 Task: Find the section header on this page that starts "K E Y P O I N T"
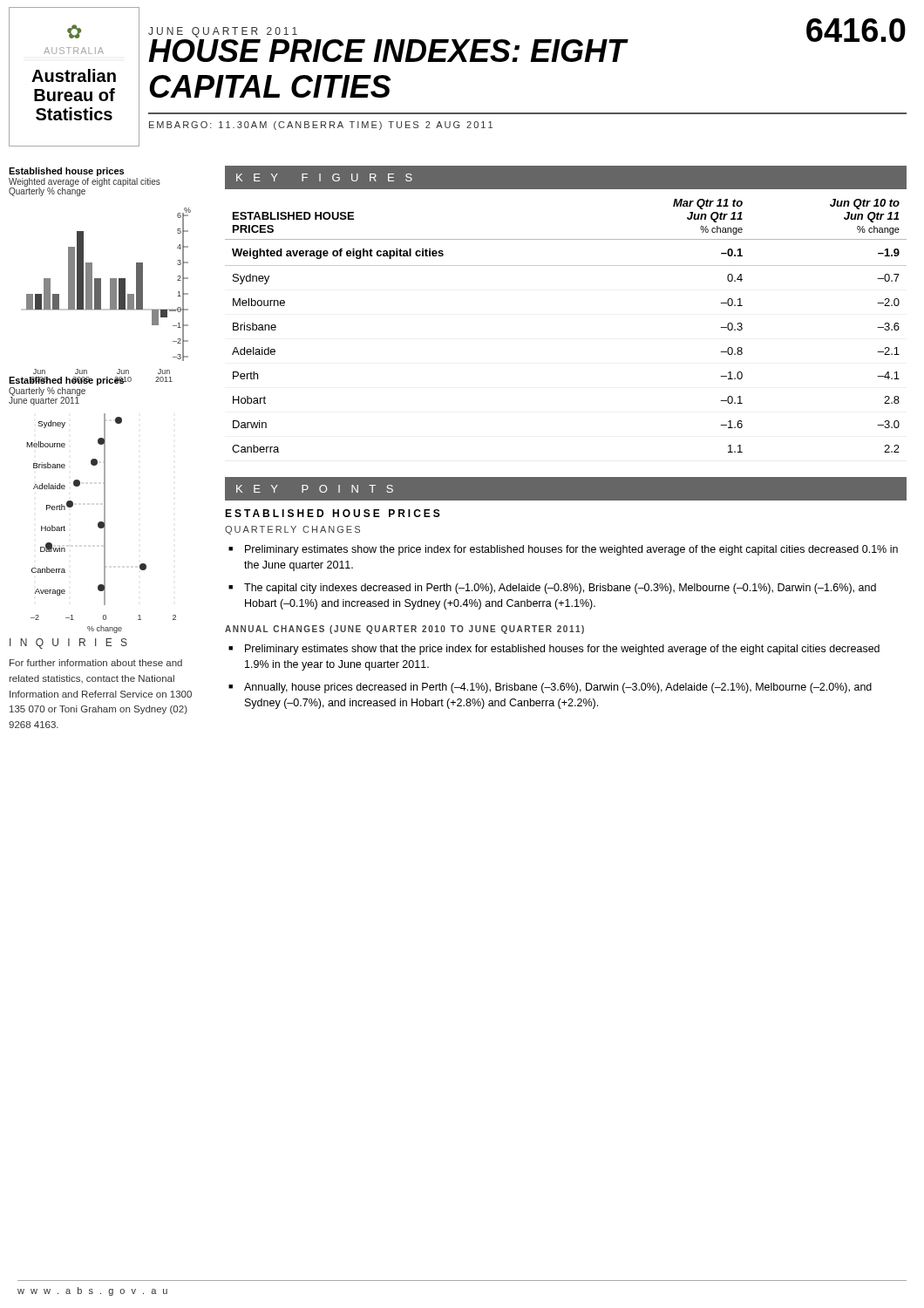(x=316, y=489)
